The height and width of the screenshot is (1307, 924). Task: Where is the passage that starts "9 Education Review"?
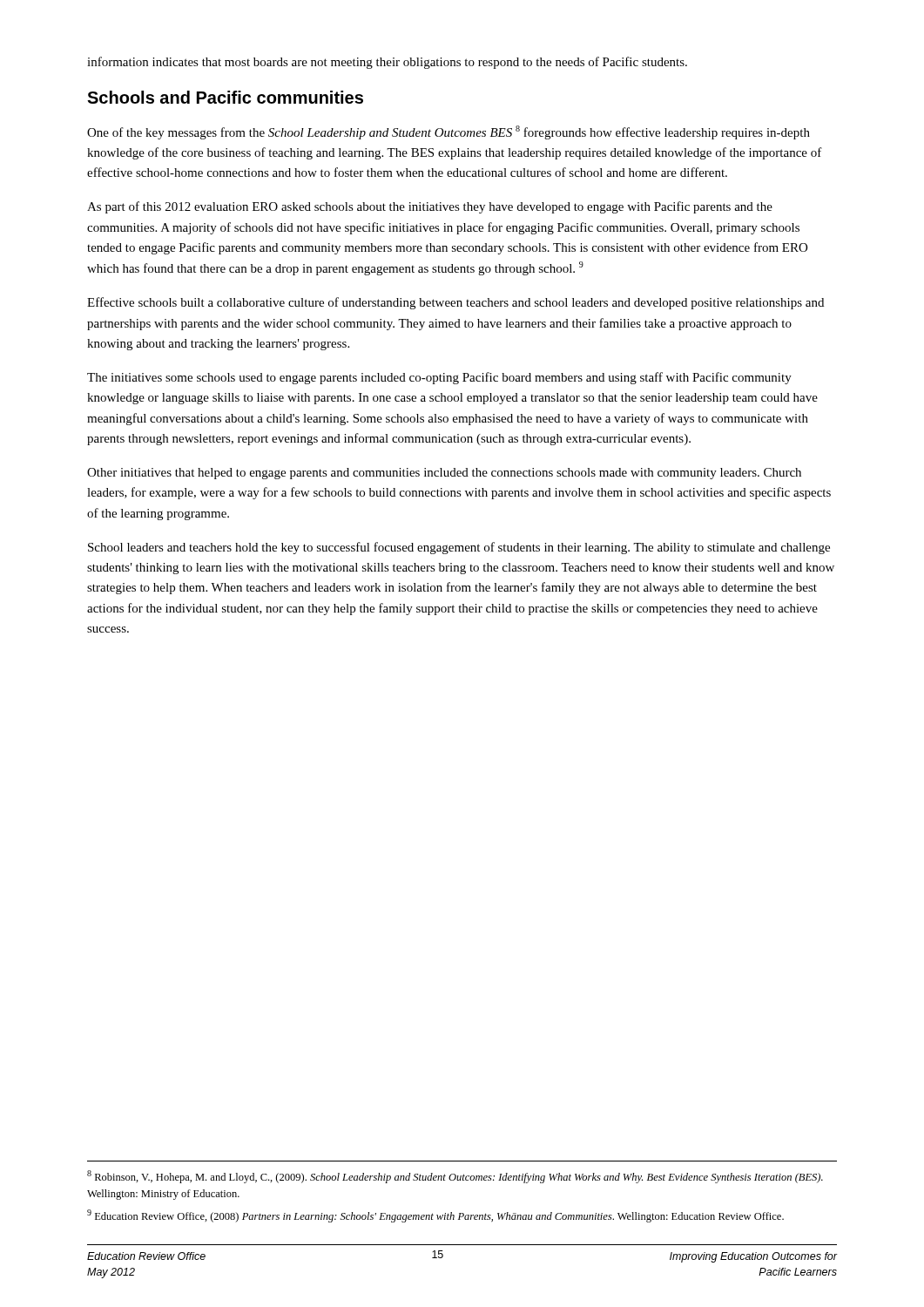tap(436, 1215)
